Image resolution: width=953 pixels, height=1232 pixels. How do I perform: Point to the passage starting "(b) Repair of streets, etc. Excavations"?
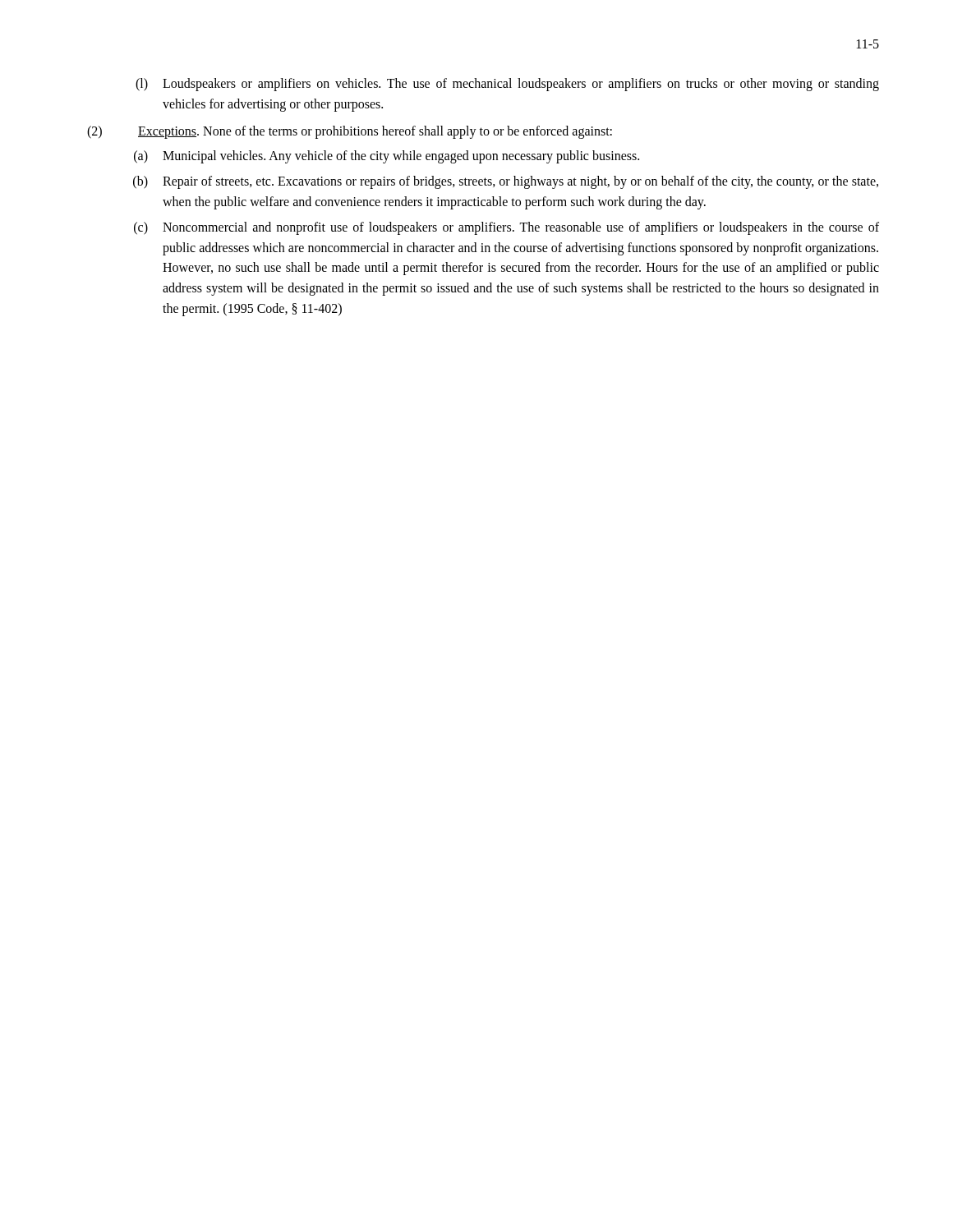(x=476, y=192)
